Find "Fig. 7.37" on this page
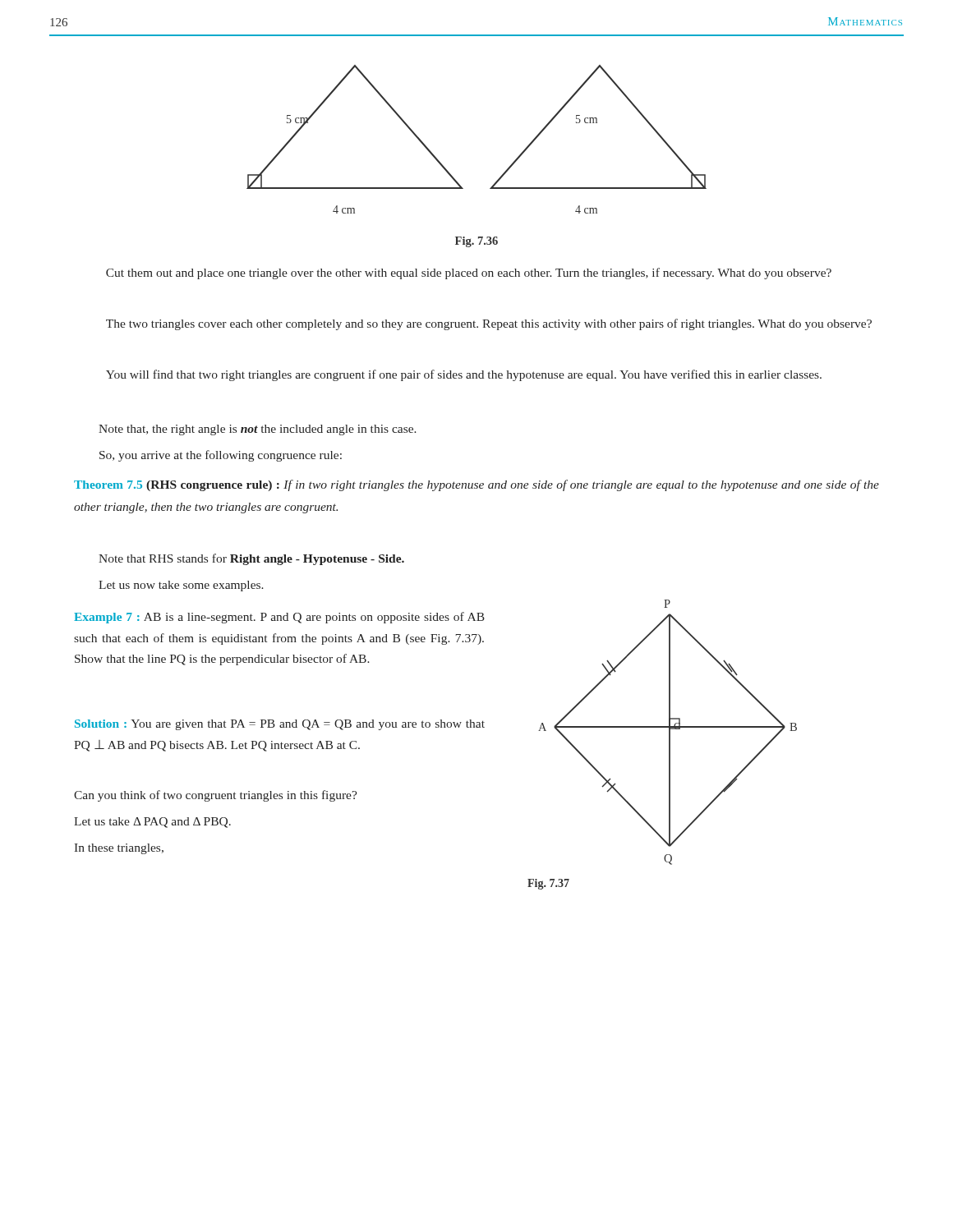The height and width of the screenshot is (1232, 953). (x=548, y=883)
